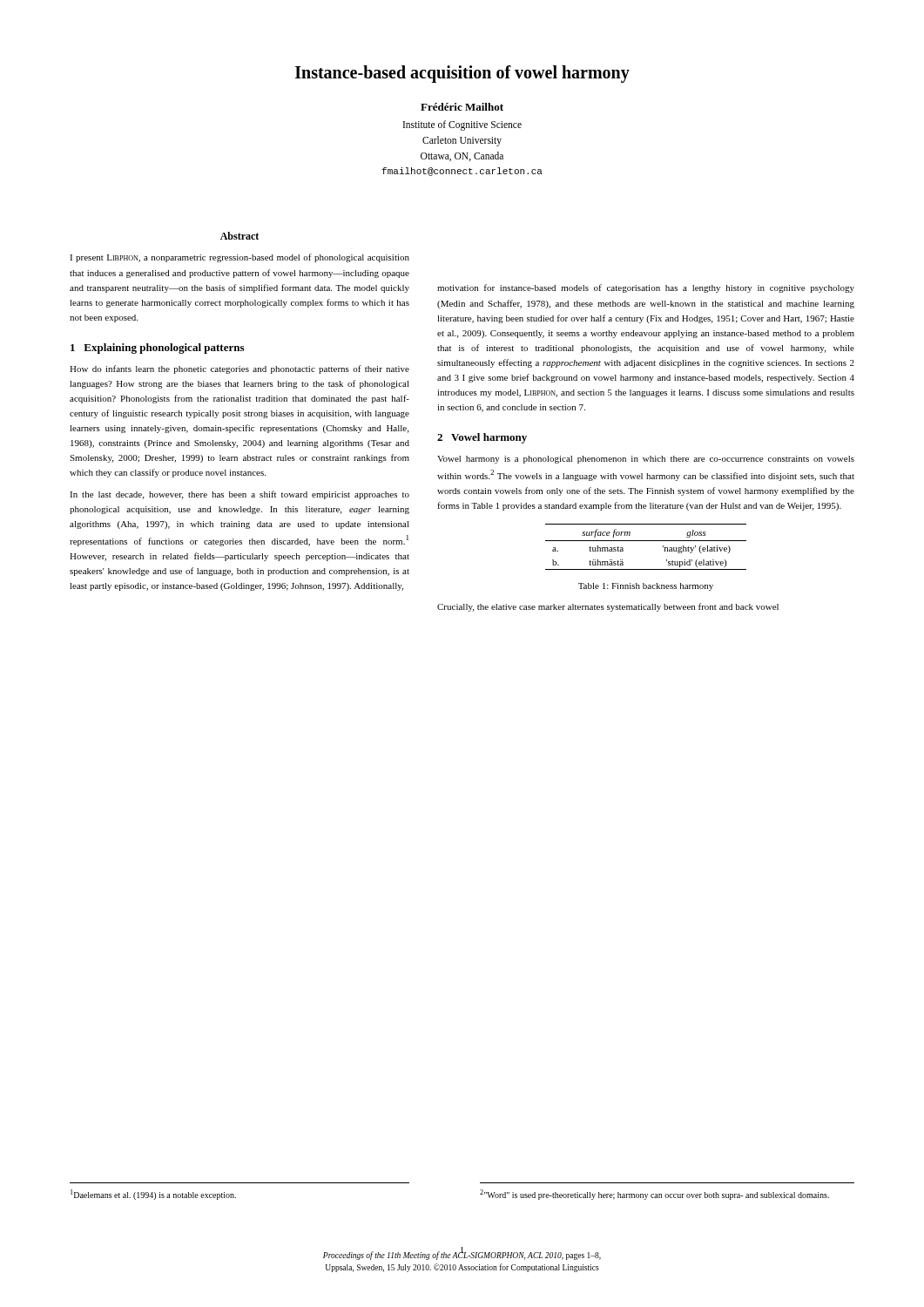Image resolution: width=924 pixels, height=1307 pixels.
Task: Find the text starting "I present Libphon, a nonparametric"
Action: 240,287
